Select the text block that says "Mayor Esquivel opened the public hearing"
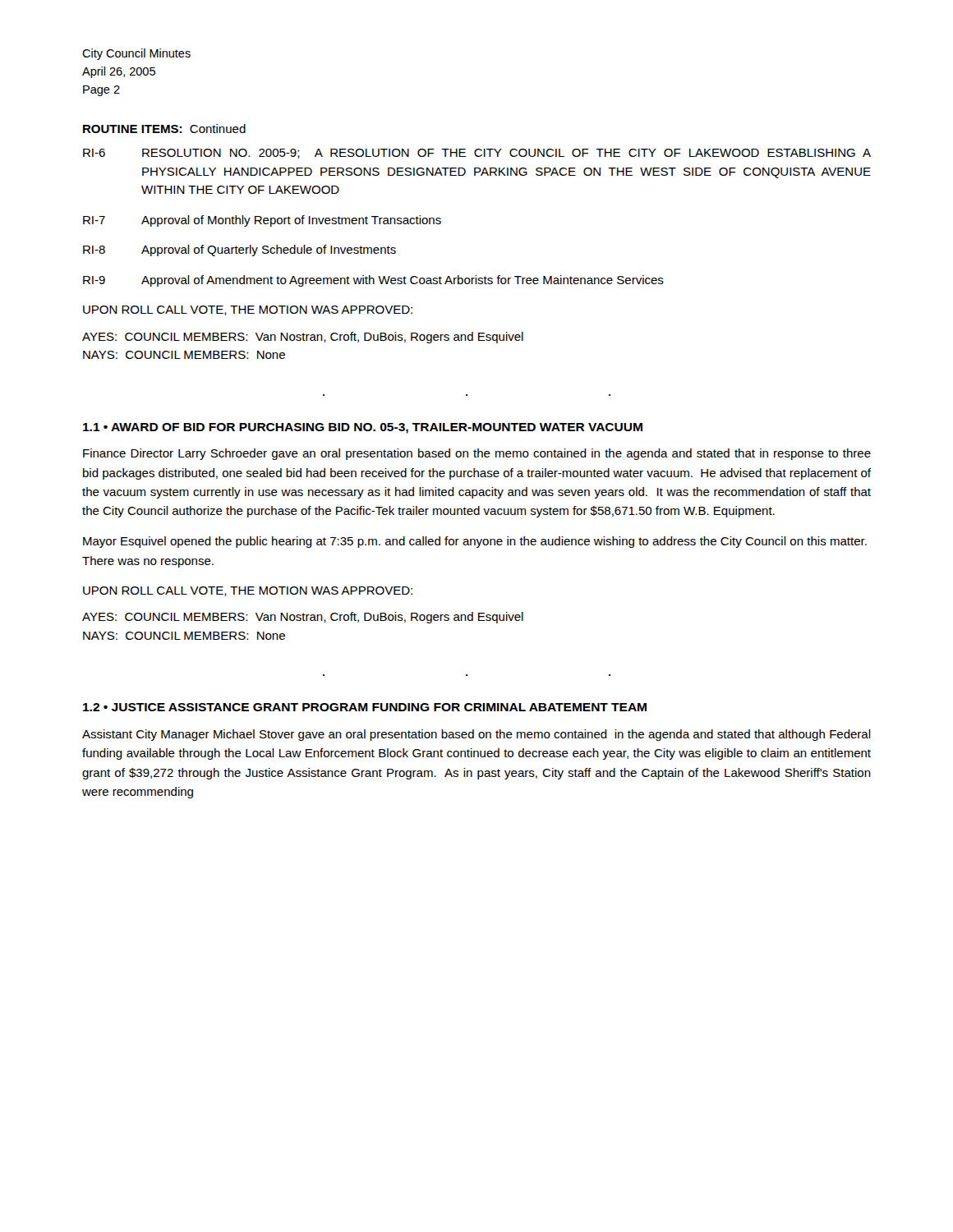953x1232 pixels. click(x=476, y=551)
